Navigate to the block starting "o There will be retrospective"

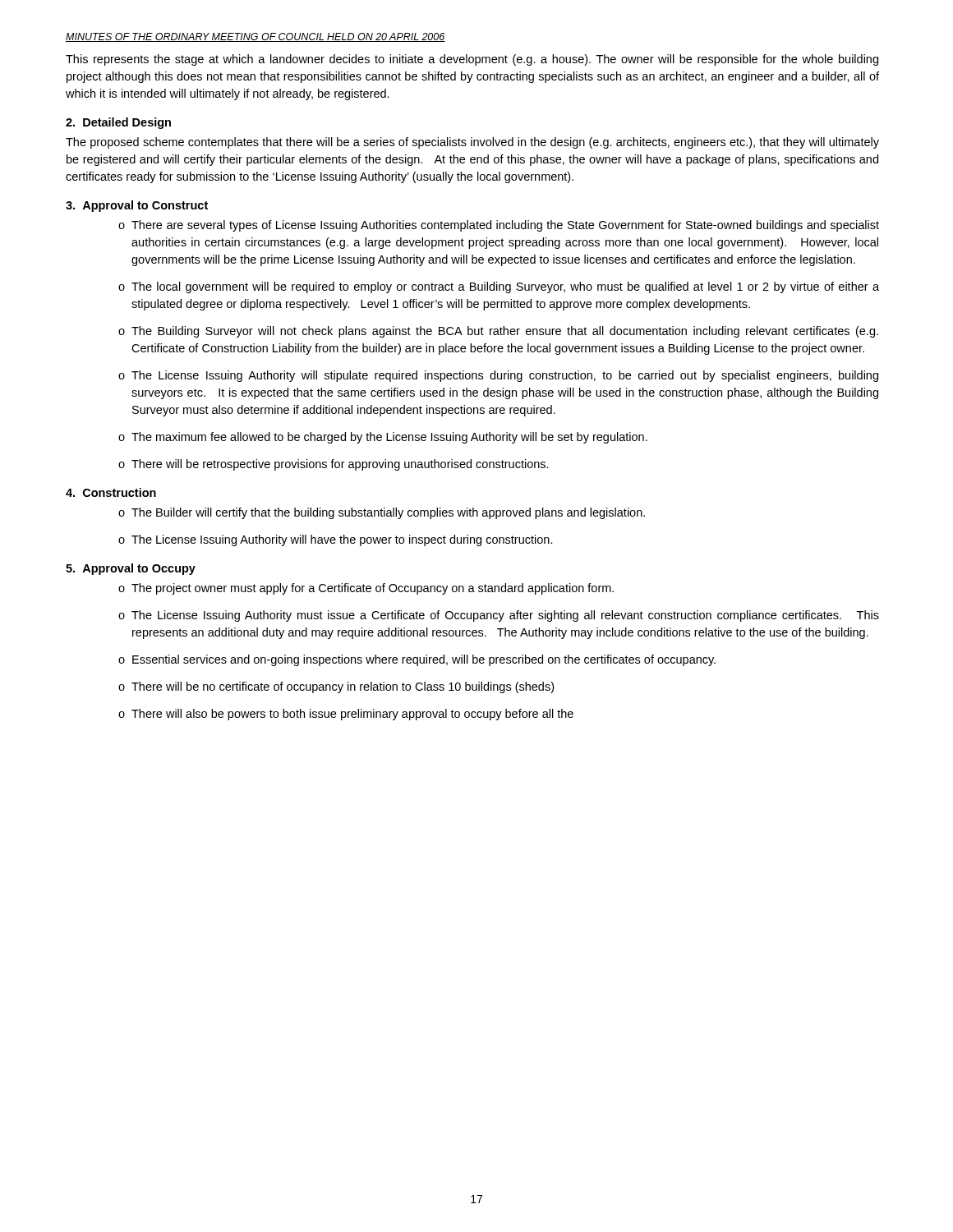(x=485, y=465)
